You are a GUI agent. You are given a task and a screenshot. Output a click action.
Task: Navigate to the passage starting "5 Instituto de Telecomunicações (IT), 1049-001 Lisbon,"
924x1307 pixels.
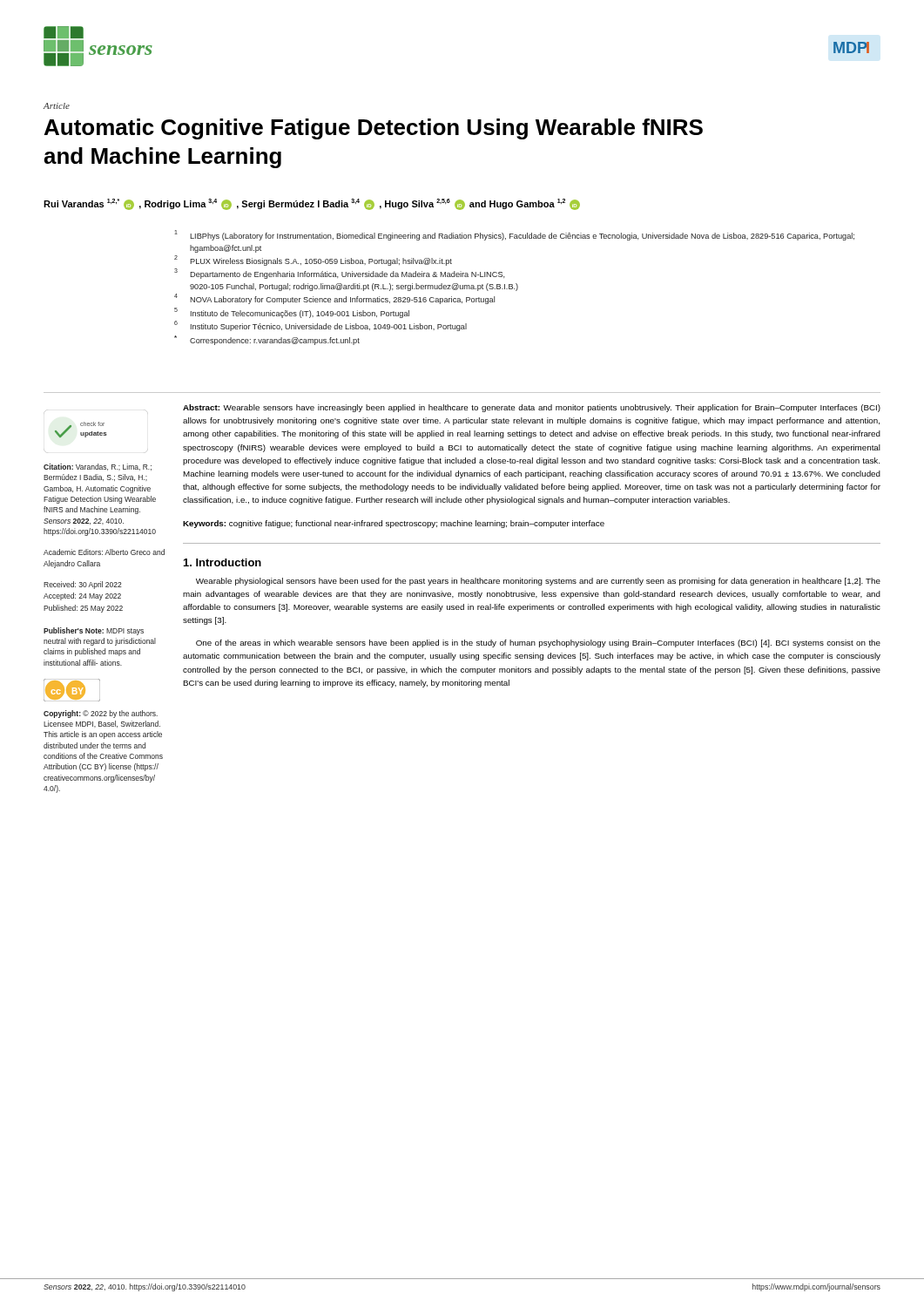(292, 314)
